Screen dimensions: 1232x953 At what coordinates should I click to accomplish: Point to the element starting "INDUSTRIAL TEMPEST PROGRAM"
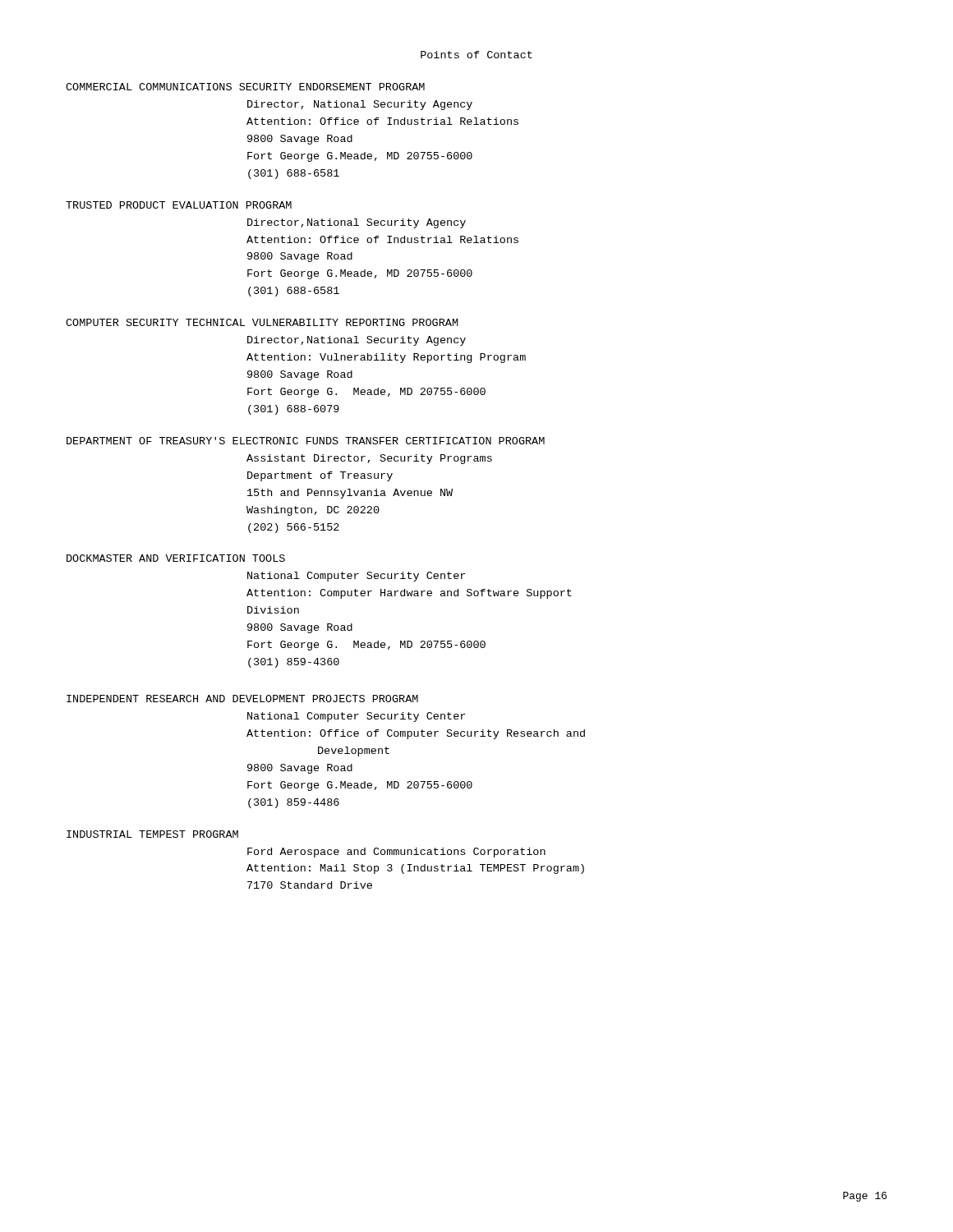pos(152,834)
